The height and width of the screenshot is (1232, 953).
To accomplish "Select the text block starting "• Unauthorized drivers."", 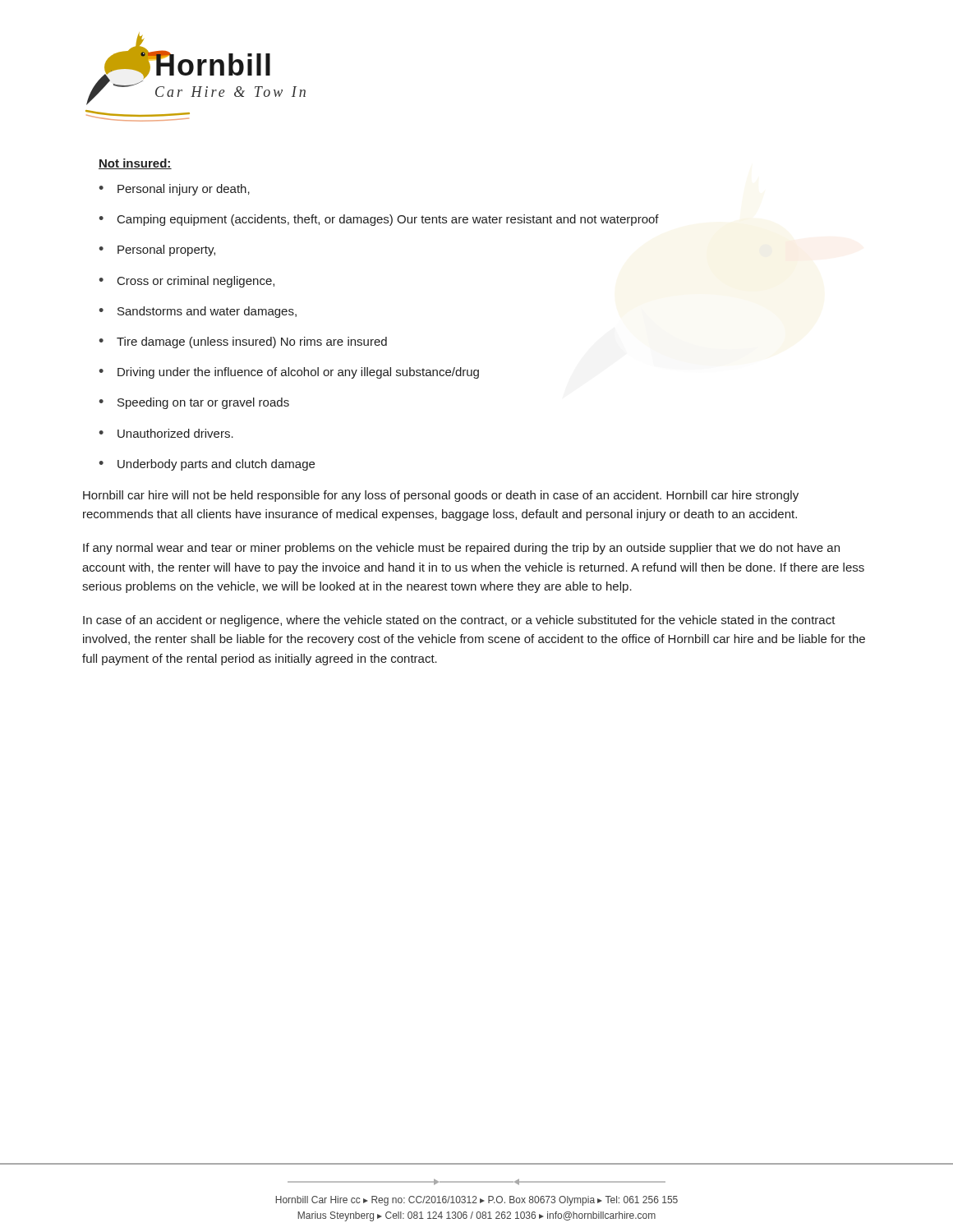I will point(166,434).
